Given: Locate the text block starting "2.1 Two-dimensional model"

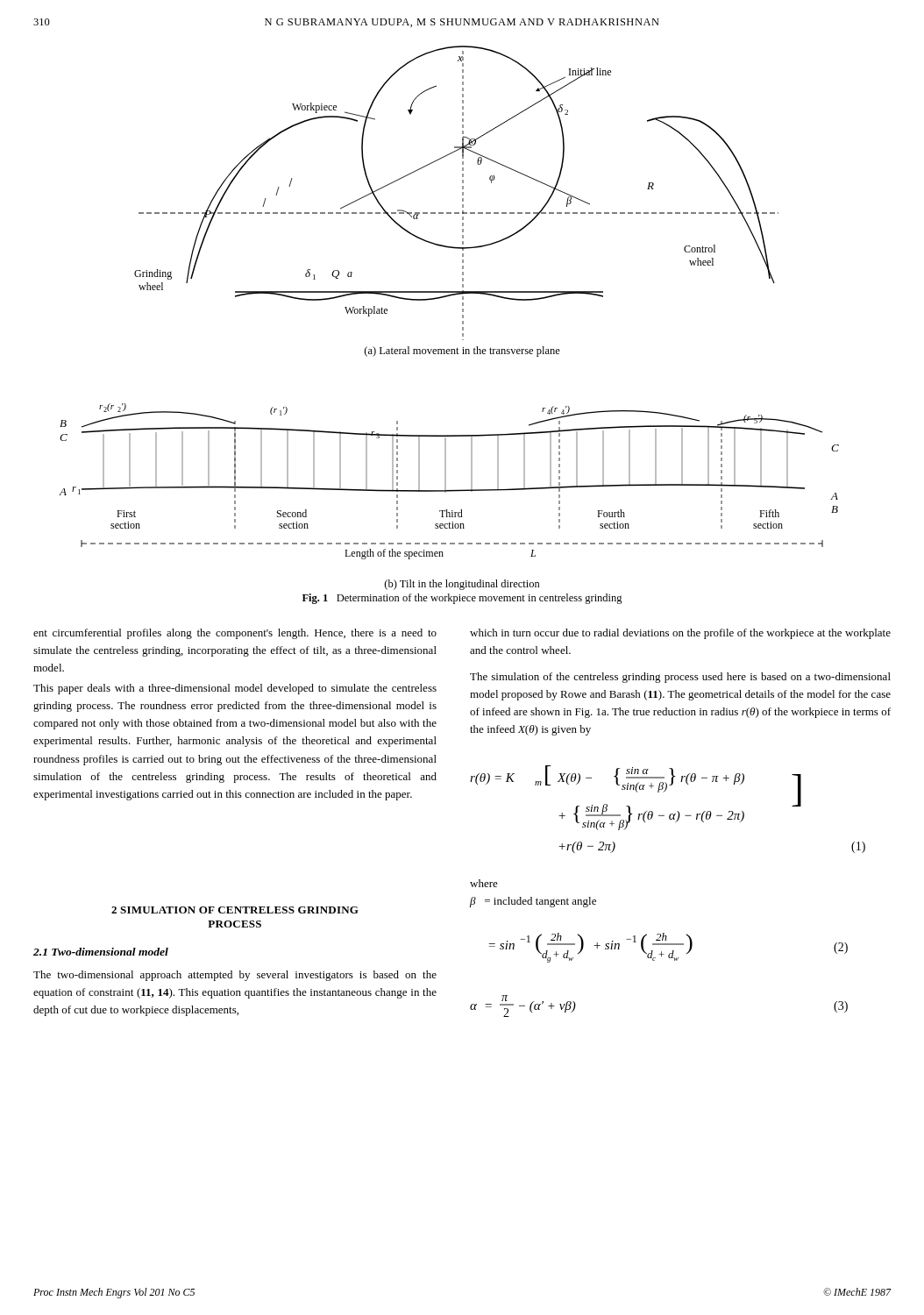Looking at the screenshot, I should point(101,952).
